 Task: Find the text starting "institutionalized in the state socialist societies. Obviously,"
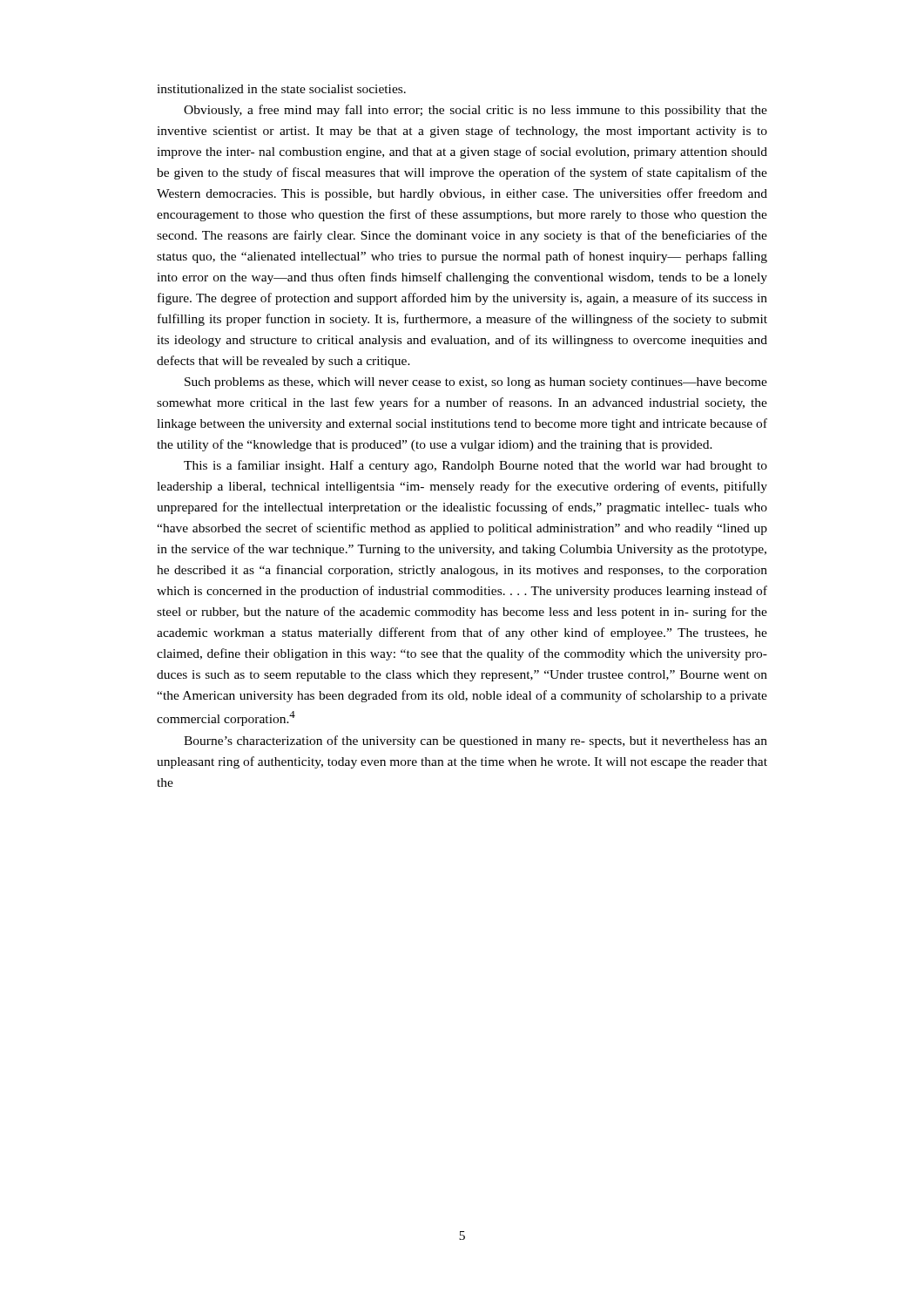tap(462, 436)
